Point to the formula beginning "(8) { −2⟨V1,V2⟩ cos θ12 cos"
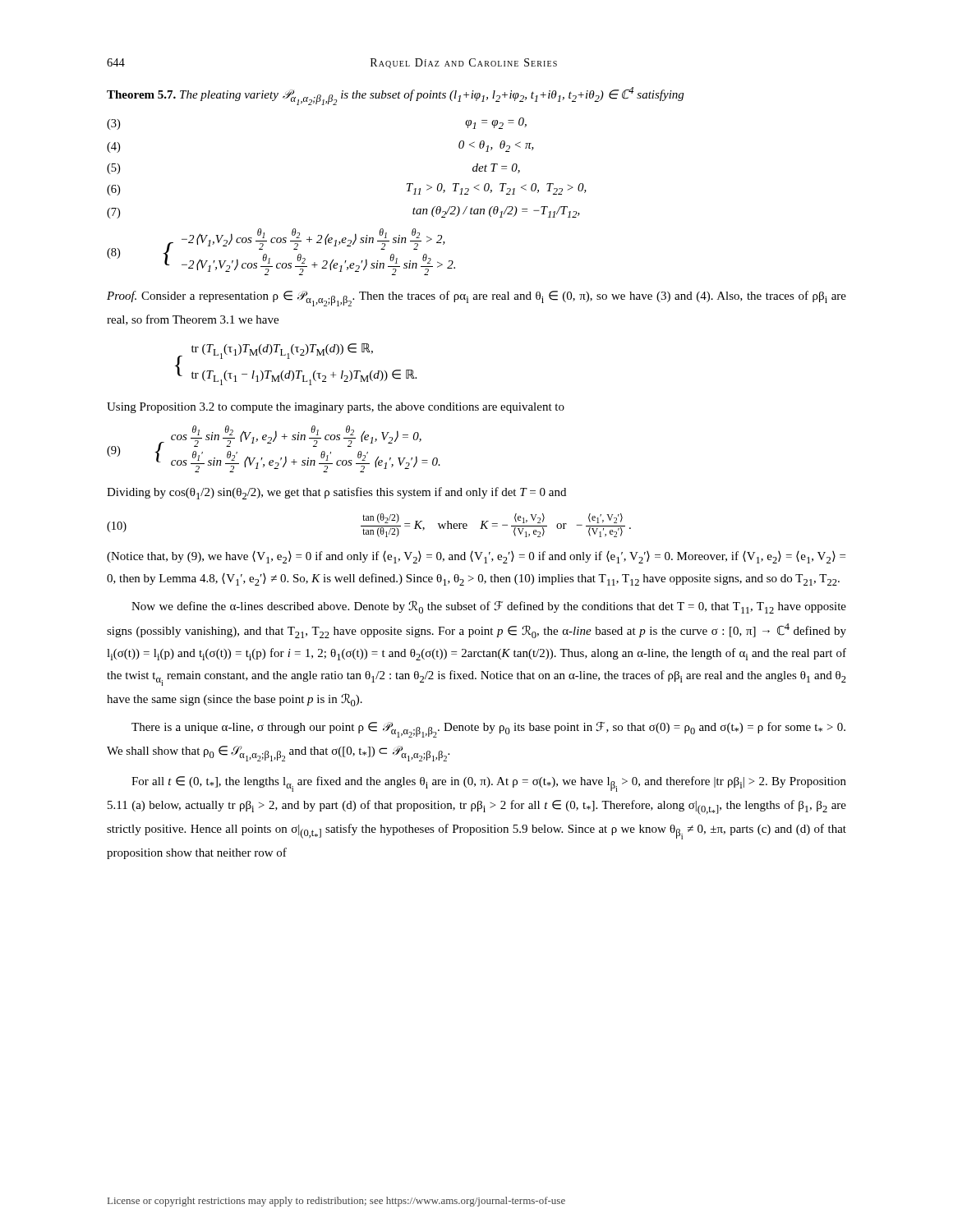Screen dimensions: 1232x953 pyautogui.click(x=476, y=253)
